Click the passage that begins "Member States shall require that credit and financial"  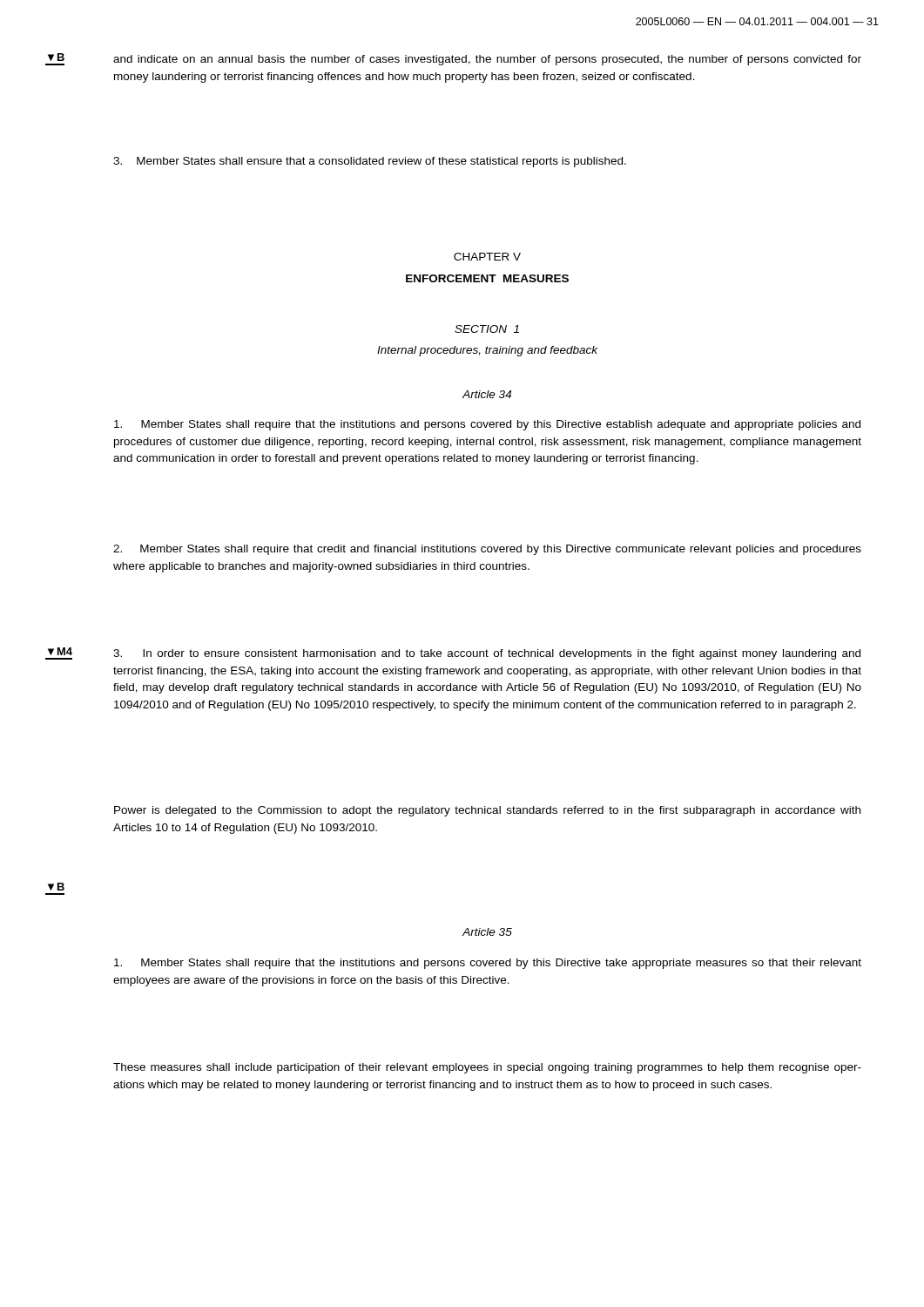[487, 557]
